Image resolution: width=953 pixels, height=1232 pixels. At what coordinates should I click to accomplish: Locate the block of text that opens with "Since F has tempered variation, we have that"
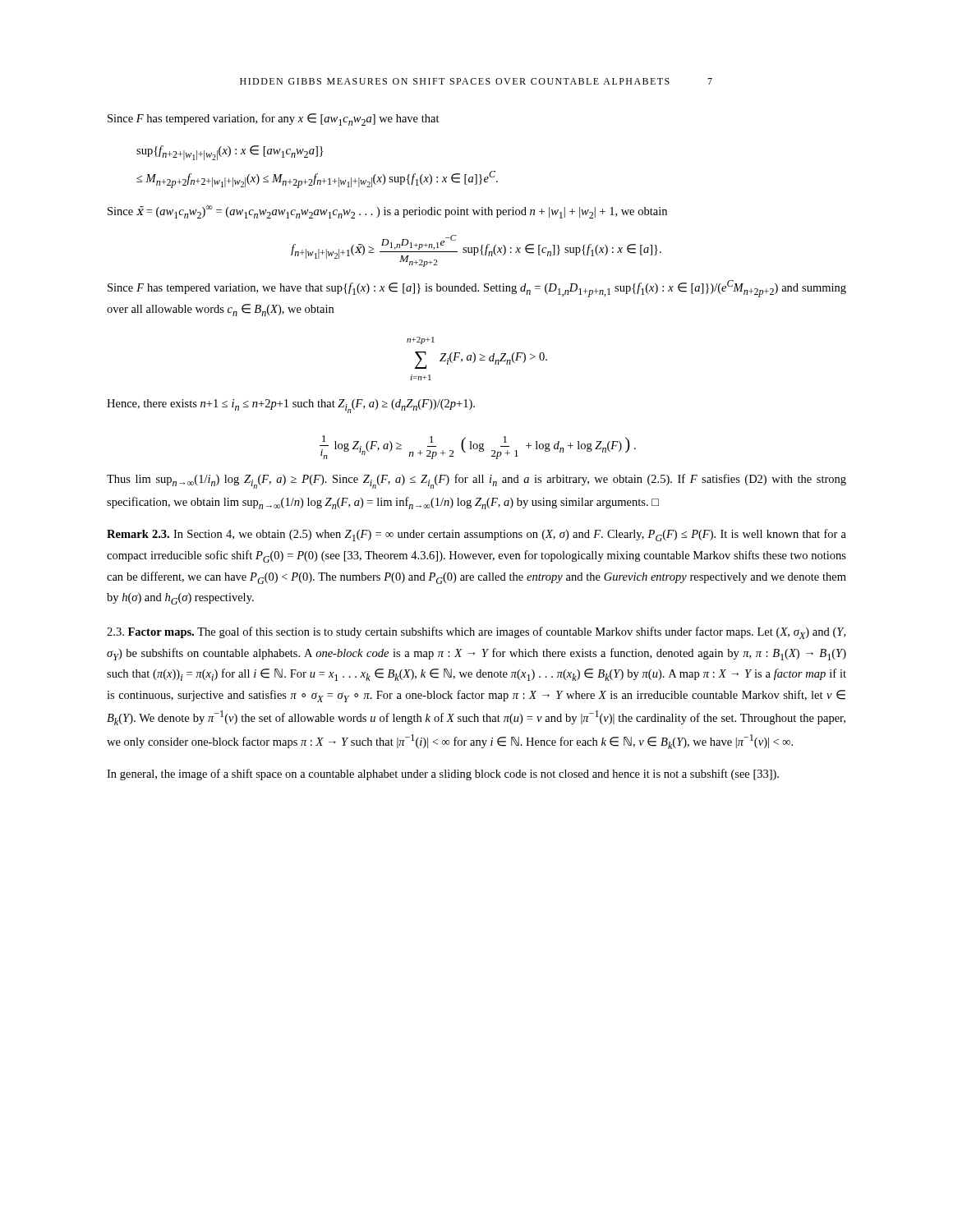click(x=476, y=298)
